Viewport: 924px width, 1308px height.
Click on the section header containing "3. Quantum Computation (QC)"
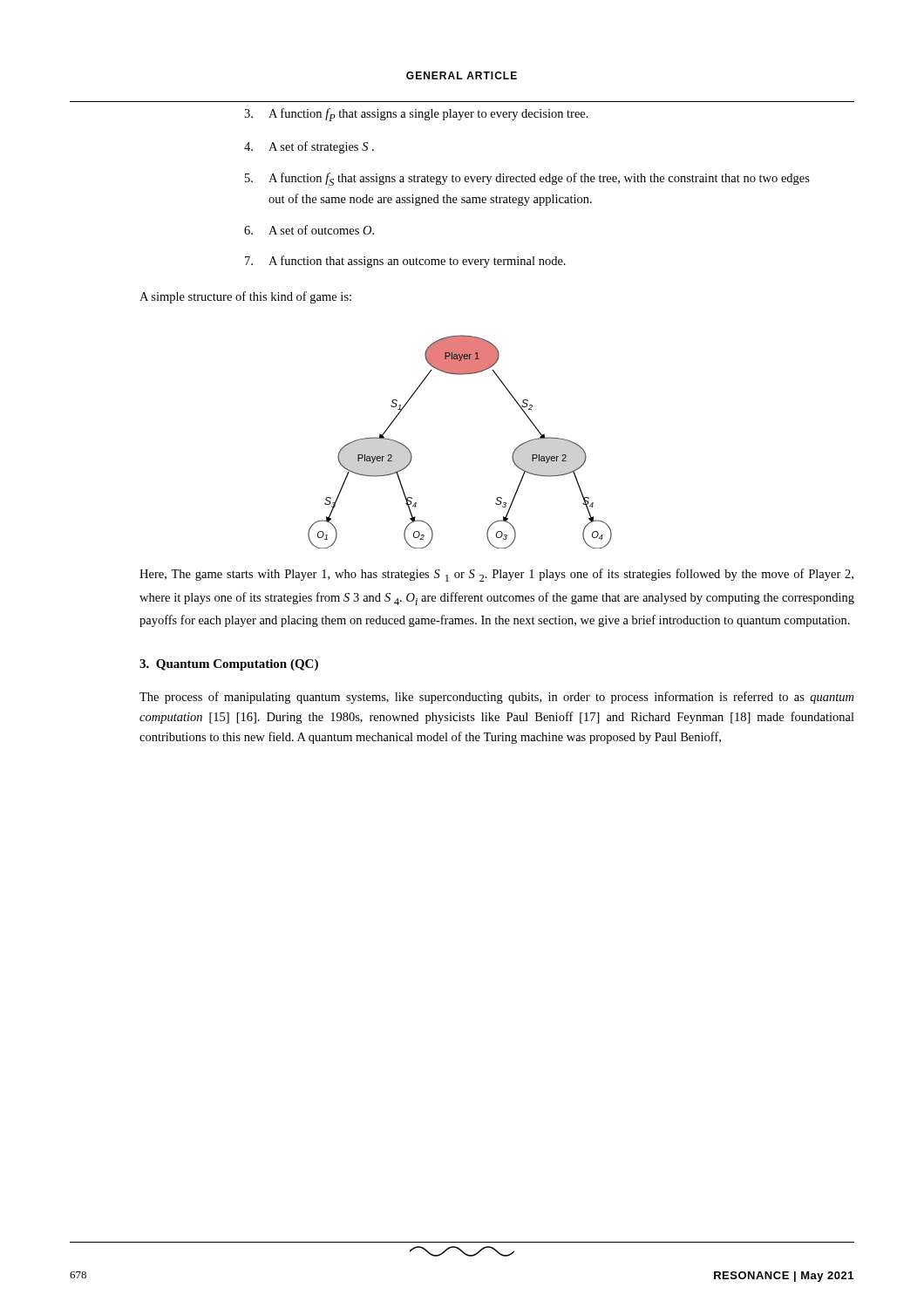(229, 664)
